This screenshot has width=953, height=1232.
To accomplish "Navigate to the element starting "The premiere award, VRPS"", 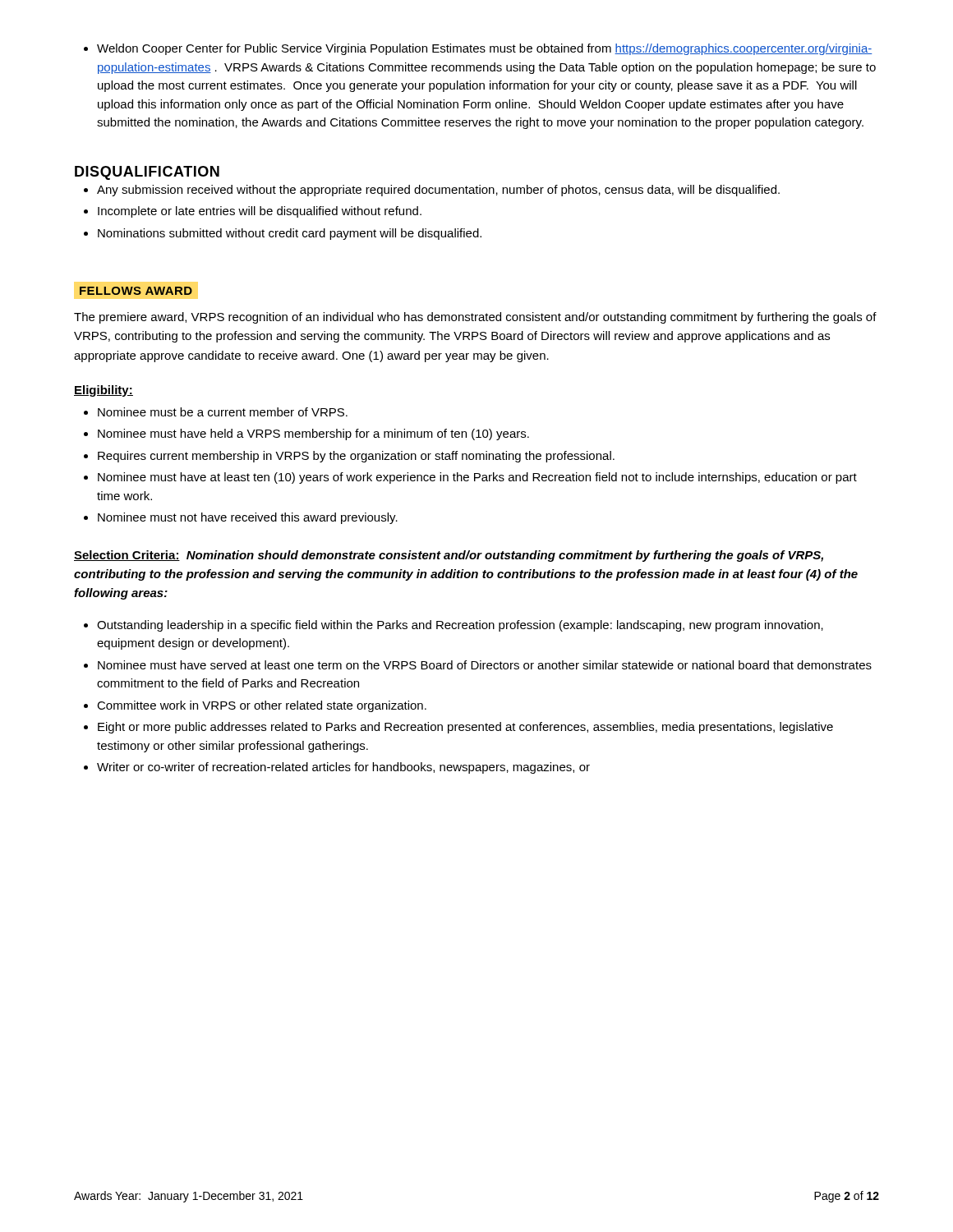I will 475,336.
